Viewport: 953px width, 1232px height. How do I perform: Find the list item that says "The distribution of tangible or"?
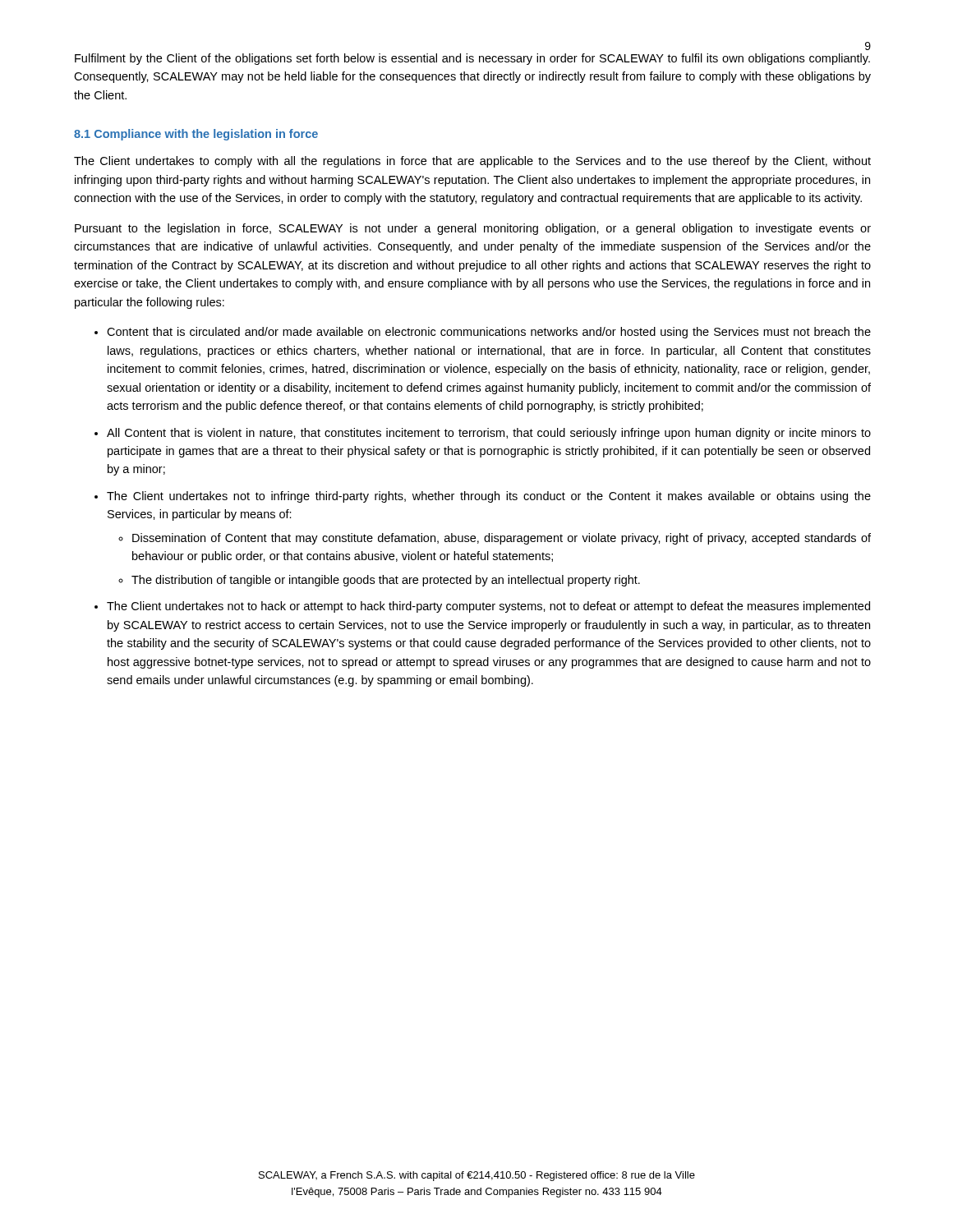pyautogui.click(x=386, y=580)
